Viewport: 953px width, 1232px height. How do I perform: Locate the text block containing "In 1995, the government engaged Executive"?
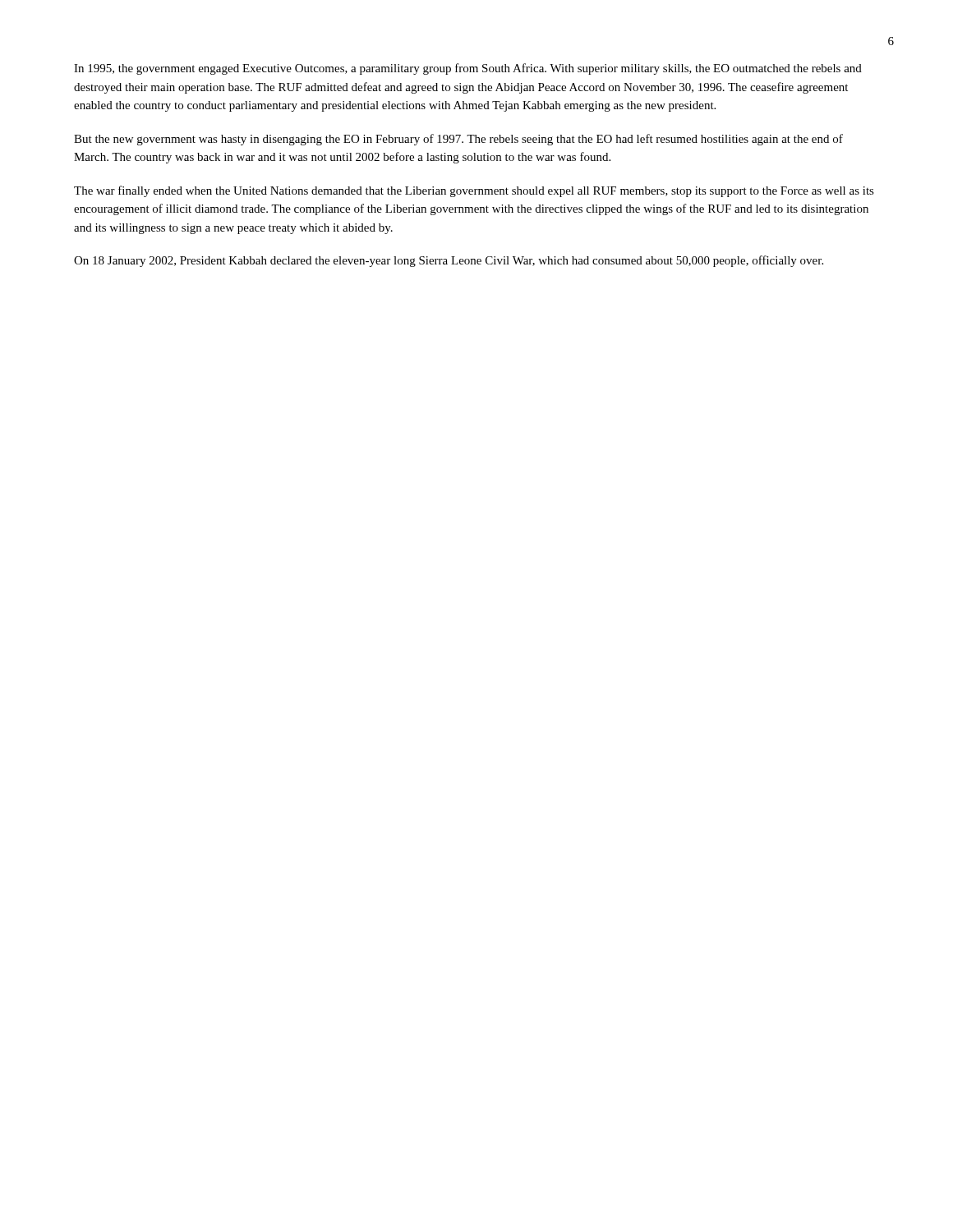click(468, 87)
